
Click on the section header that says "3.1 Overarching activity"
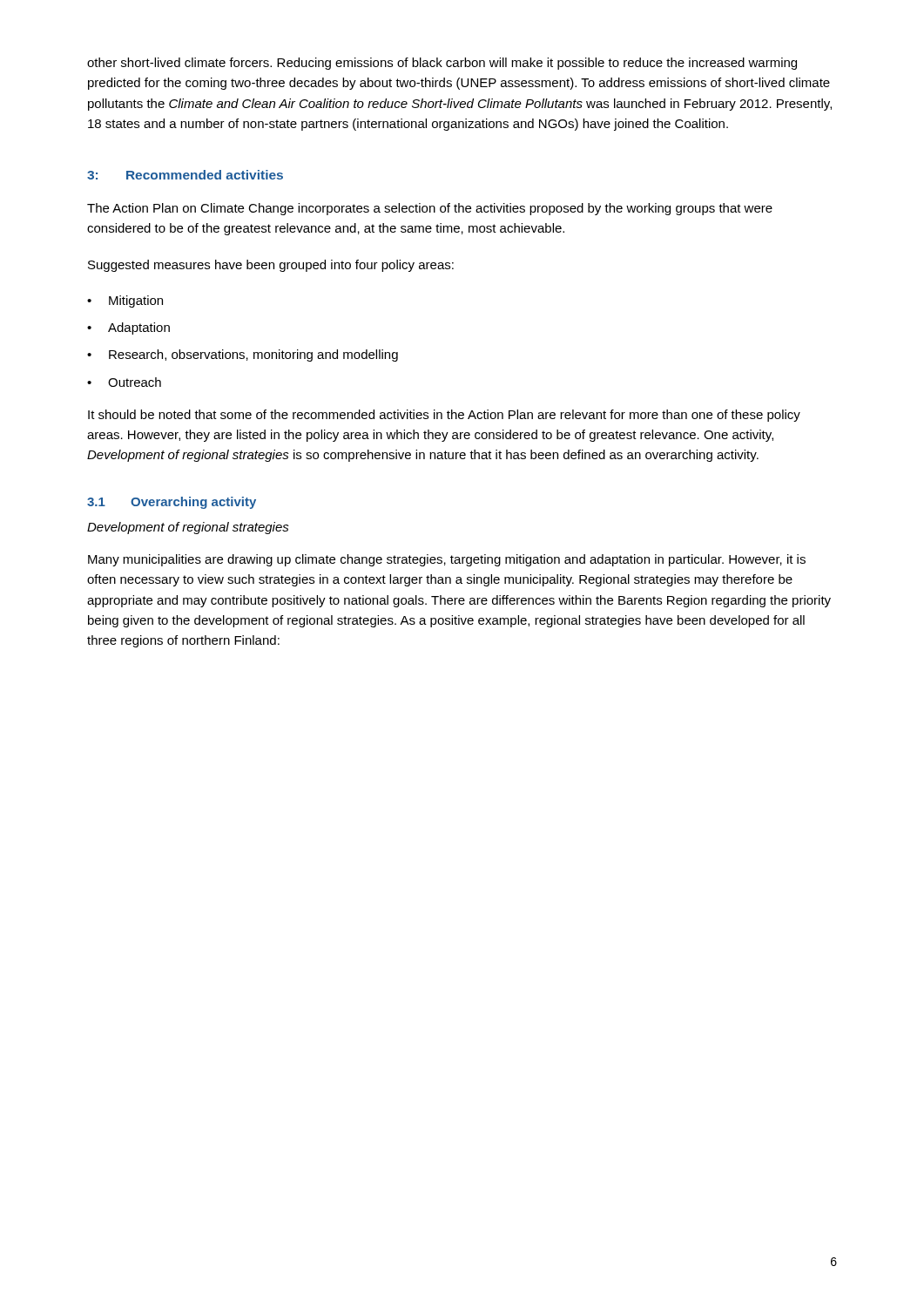click(172, 501)
